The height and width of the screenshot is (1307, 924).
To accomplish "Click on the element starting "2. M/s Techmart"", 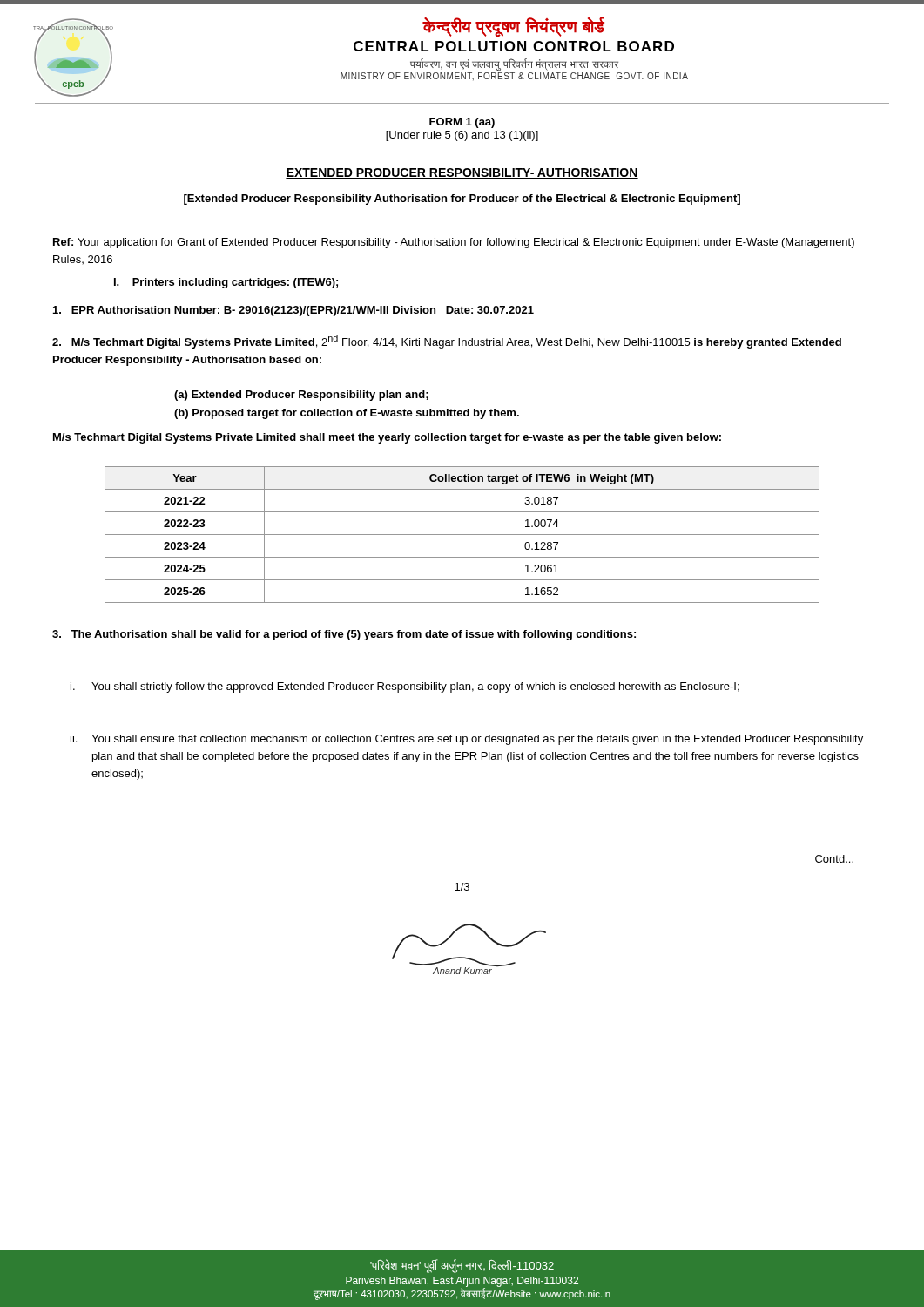I will (x=447, y=350).
